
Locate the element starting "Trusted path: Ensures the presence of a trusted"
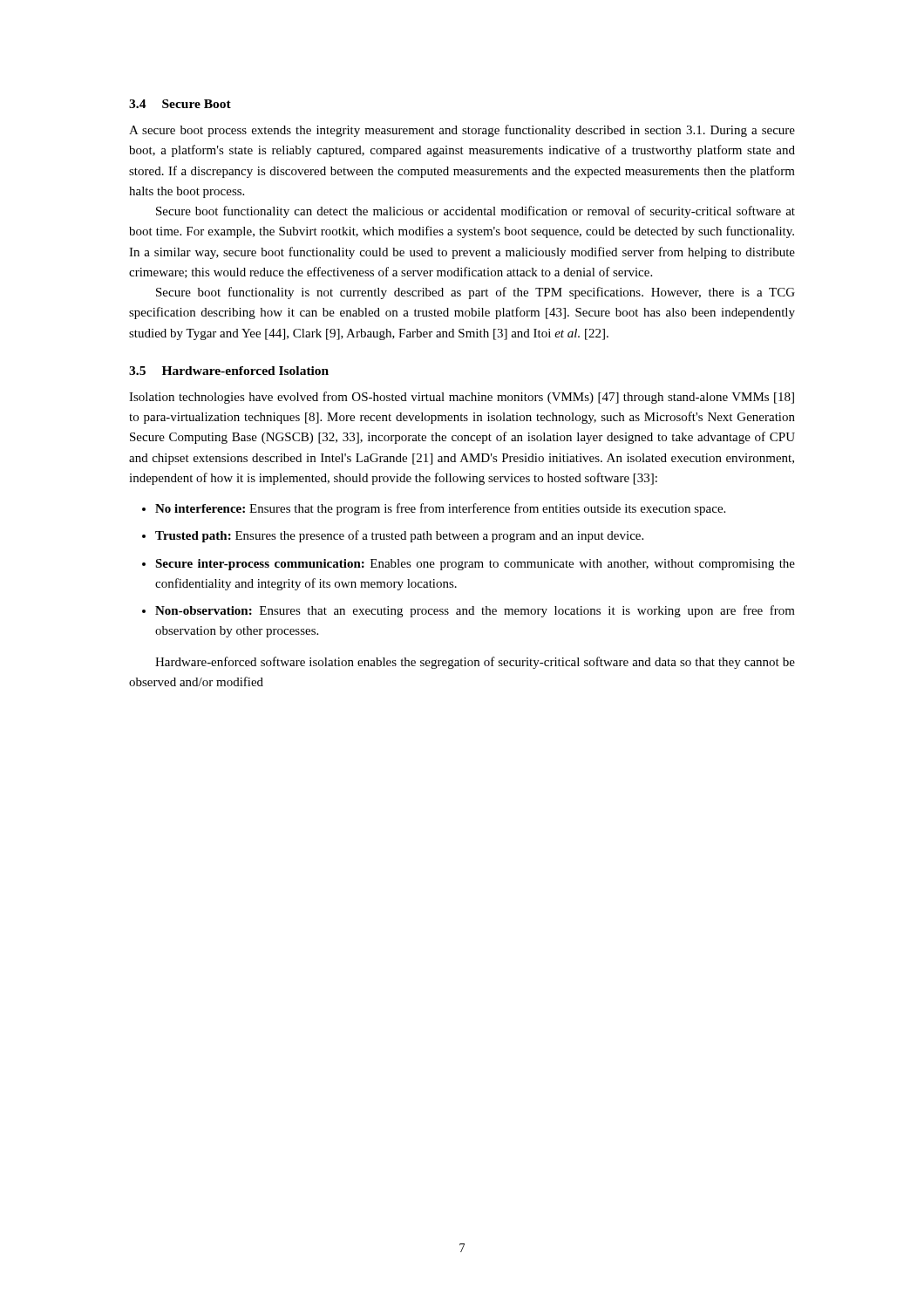[x=400, y=536]
